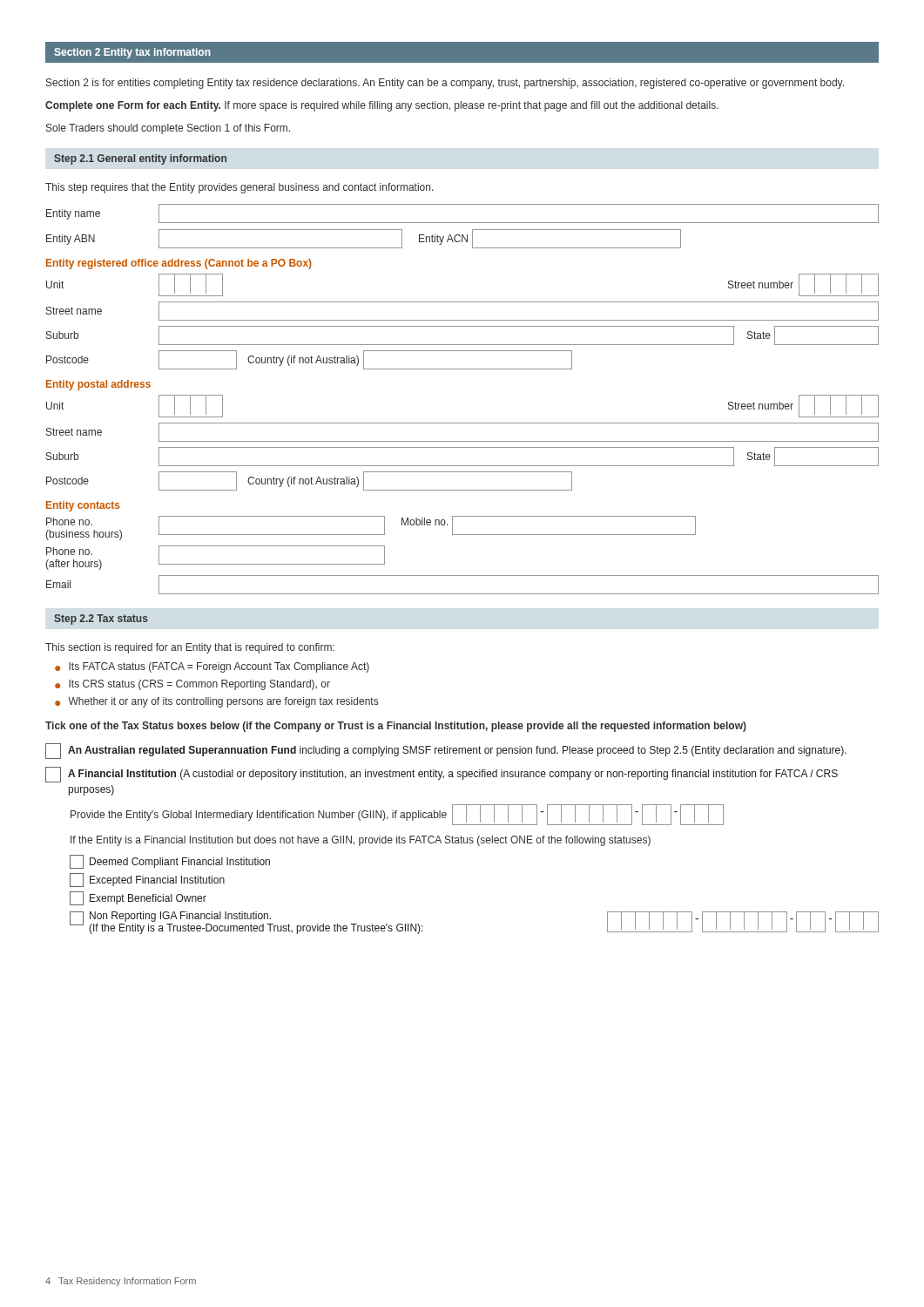This screenshot has height=1307, width=924.
Task: Click on the block starting "Sole Traders should"
Action: point(168,128)
